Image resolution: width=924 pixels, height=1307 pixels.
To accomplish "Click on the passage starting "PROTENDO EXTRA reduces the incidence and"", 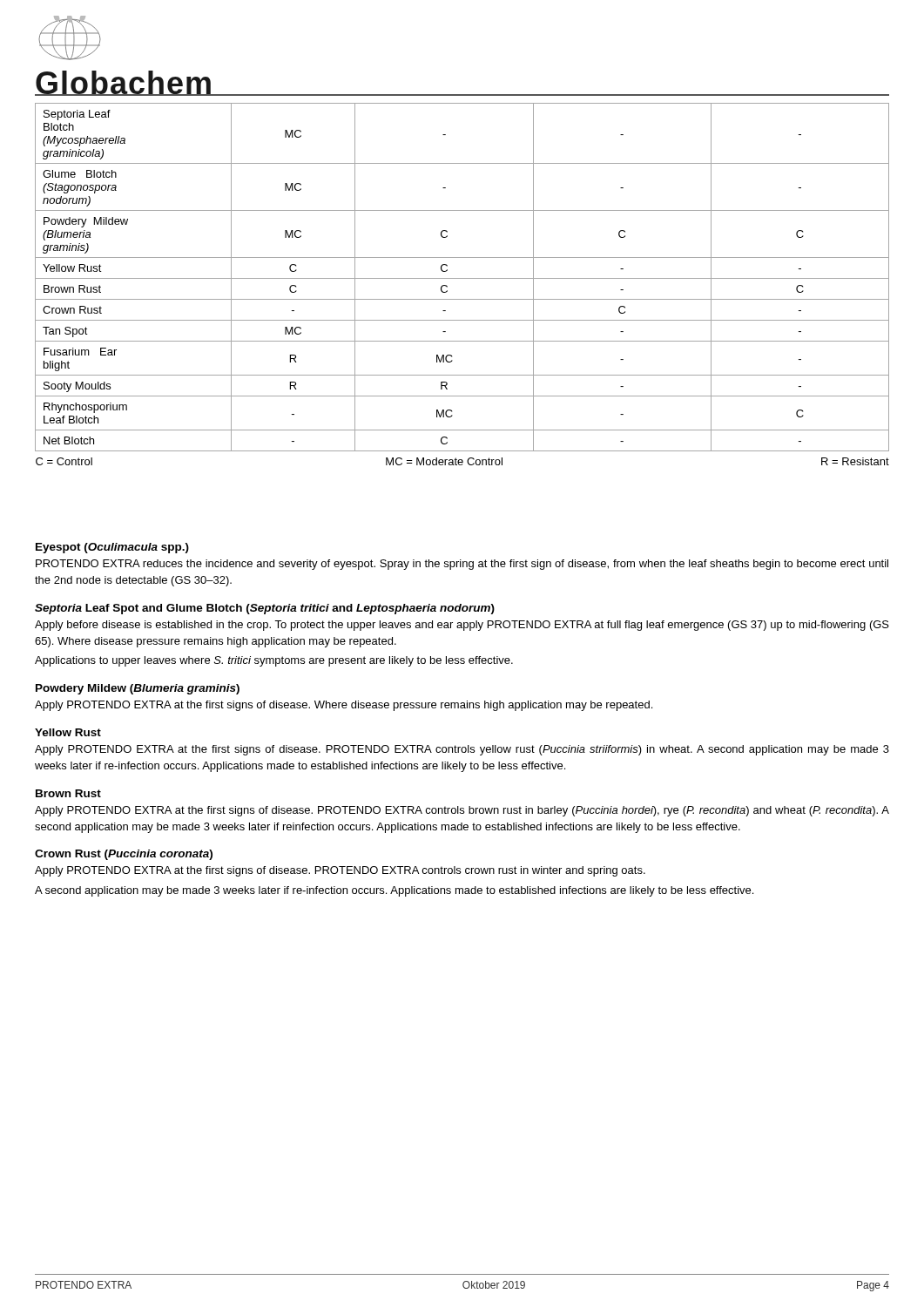I will click(462, 572).
